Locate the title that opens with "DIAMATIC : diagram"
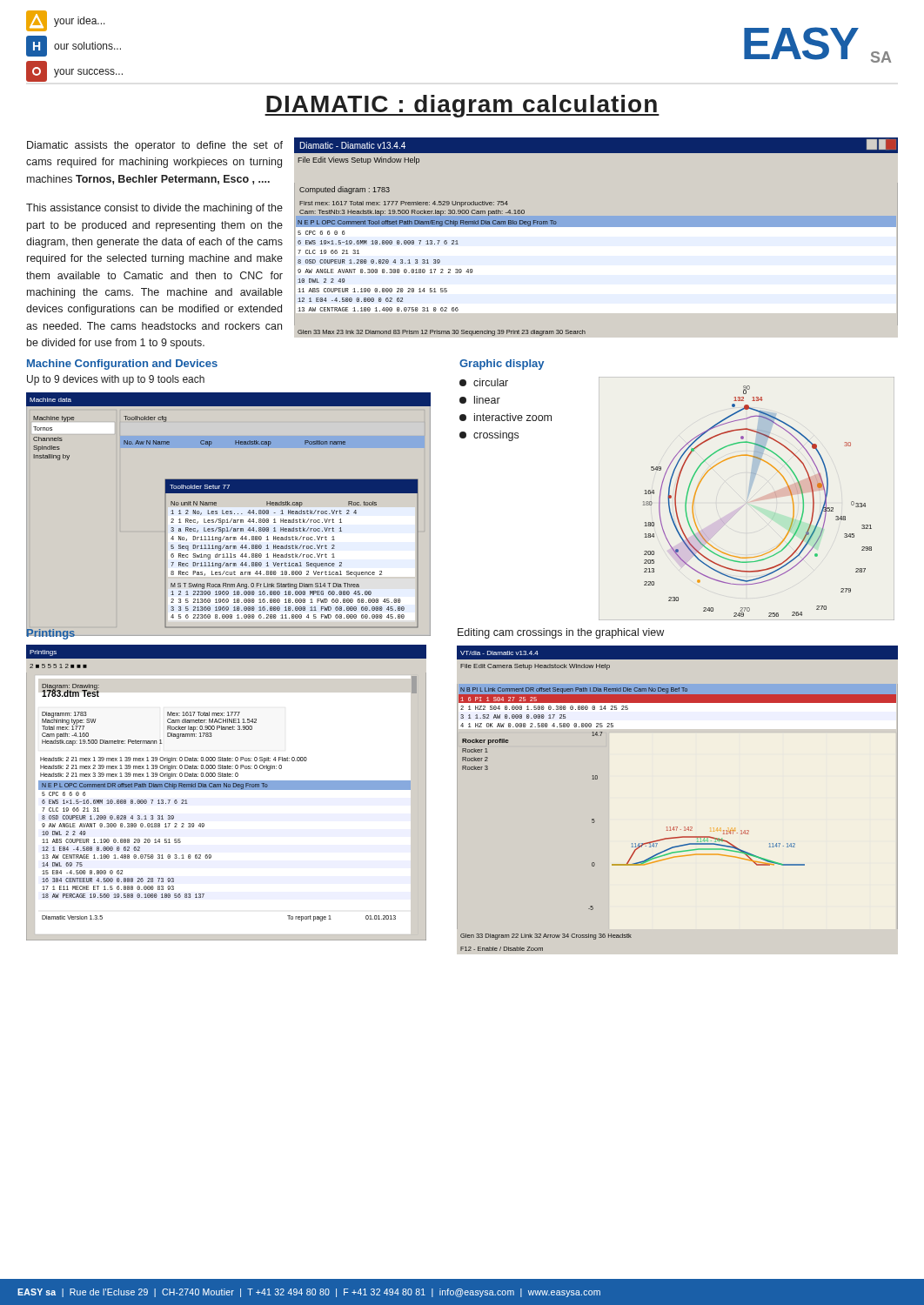The width and height of the screenshot is (924, 1305). [x=462, y=104]
